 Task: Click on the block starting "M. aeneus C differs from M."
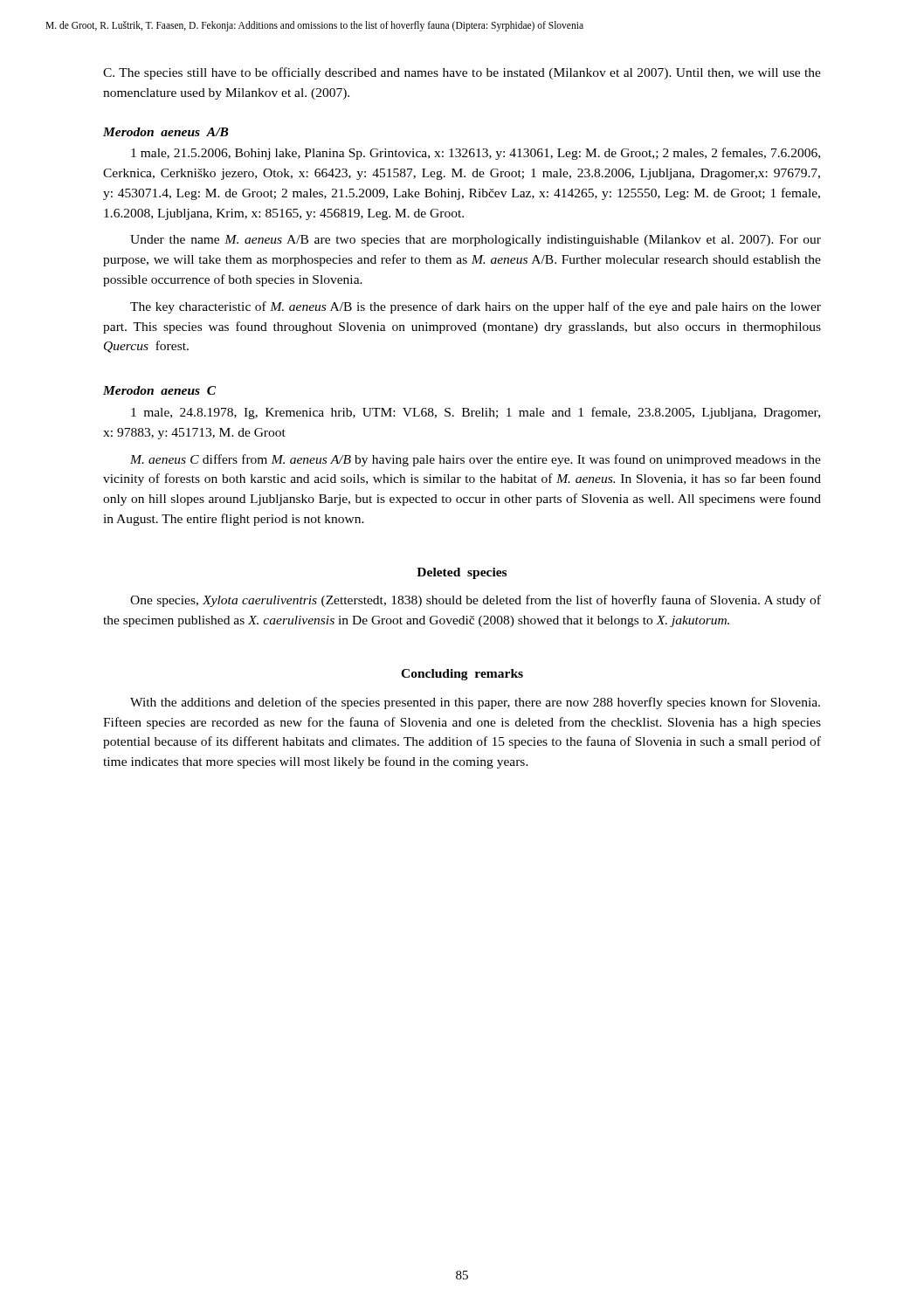[462, 488]
